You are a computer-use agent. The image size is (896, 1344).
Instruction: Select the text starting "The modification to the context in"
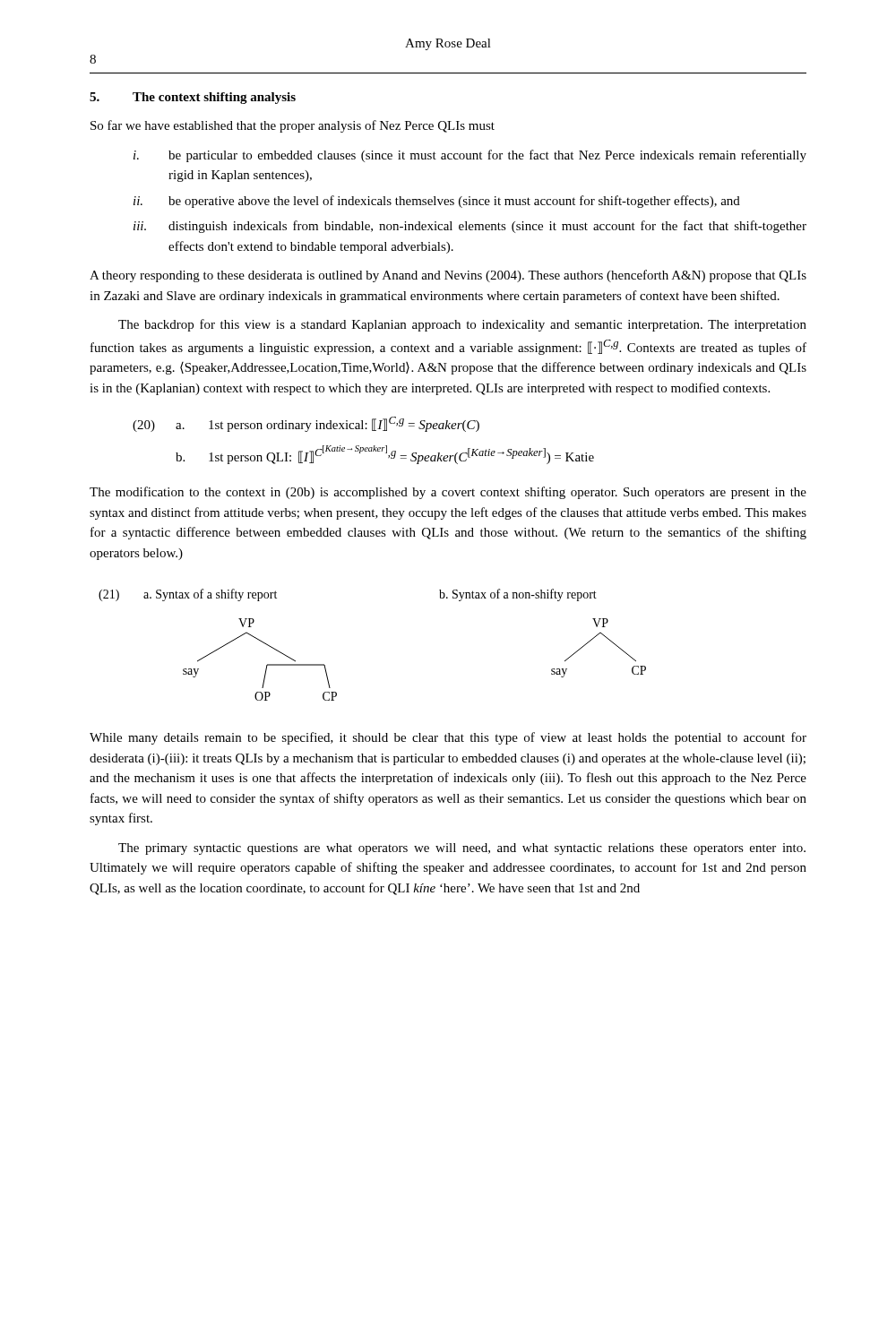click(x=448, y=522)
